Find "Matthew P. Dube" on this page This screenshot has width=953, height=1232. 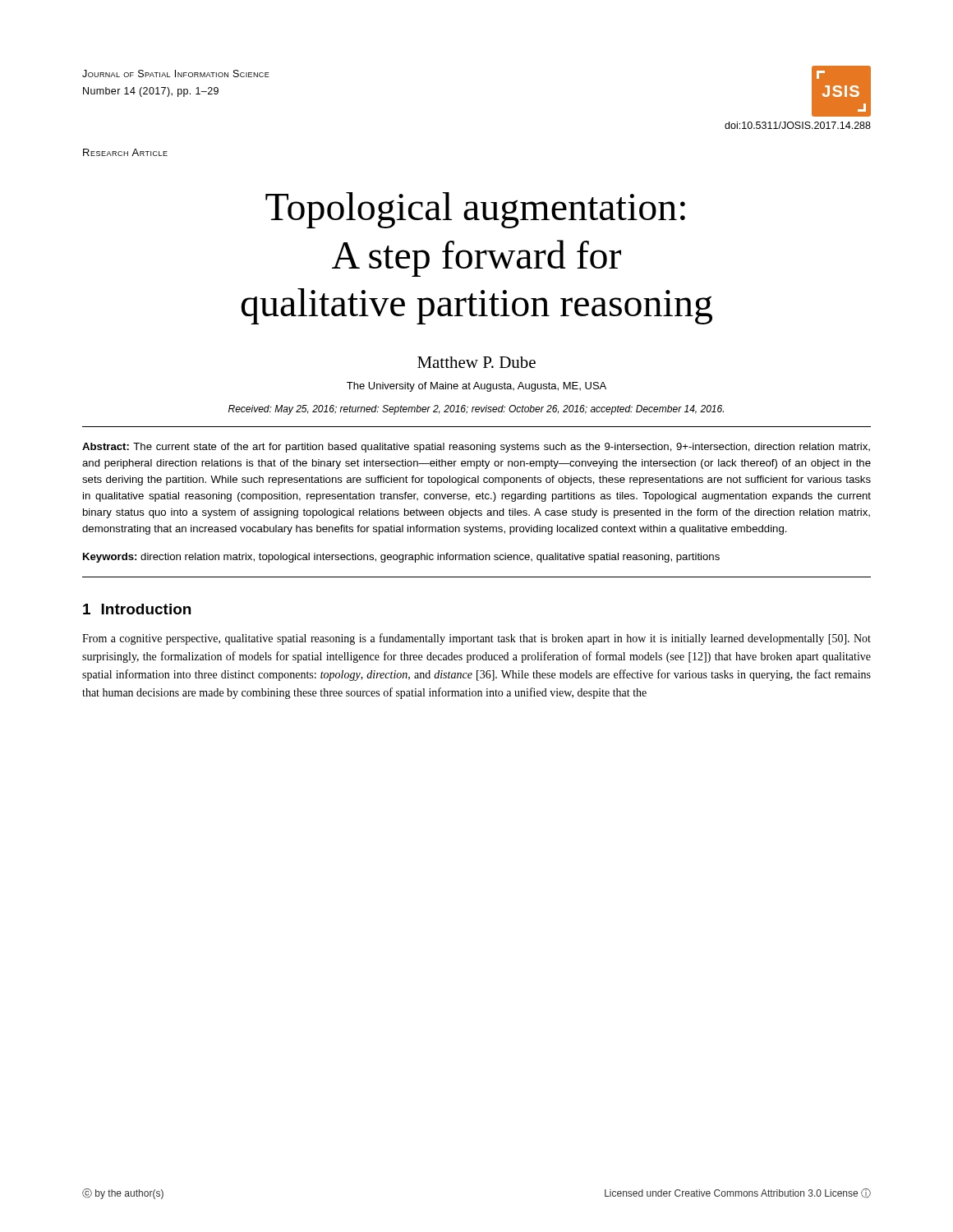(476, 362)
